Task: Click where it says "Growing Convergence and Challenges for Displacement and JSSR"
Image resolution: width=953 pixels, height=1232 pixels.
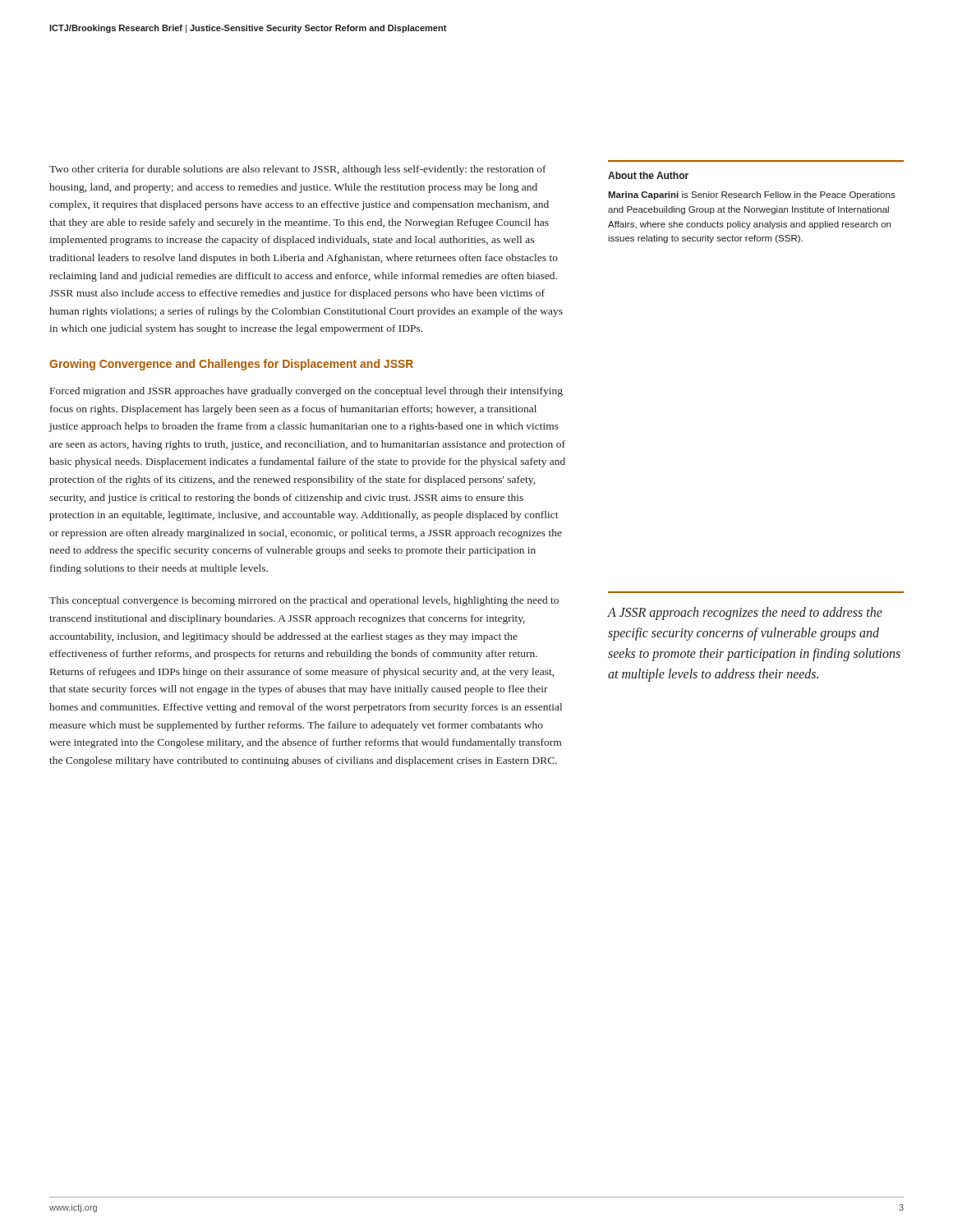Action: [231, 364]
